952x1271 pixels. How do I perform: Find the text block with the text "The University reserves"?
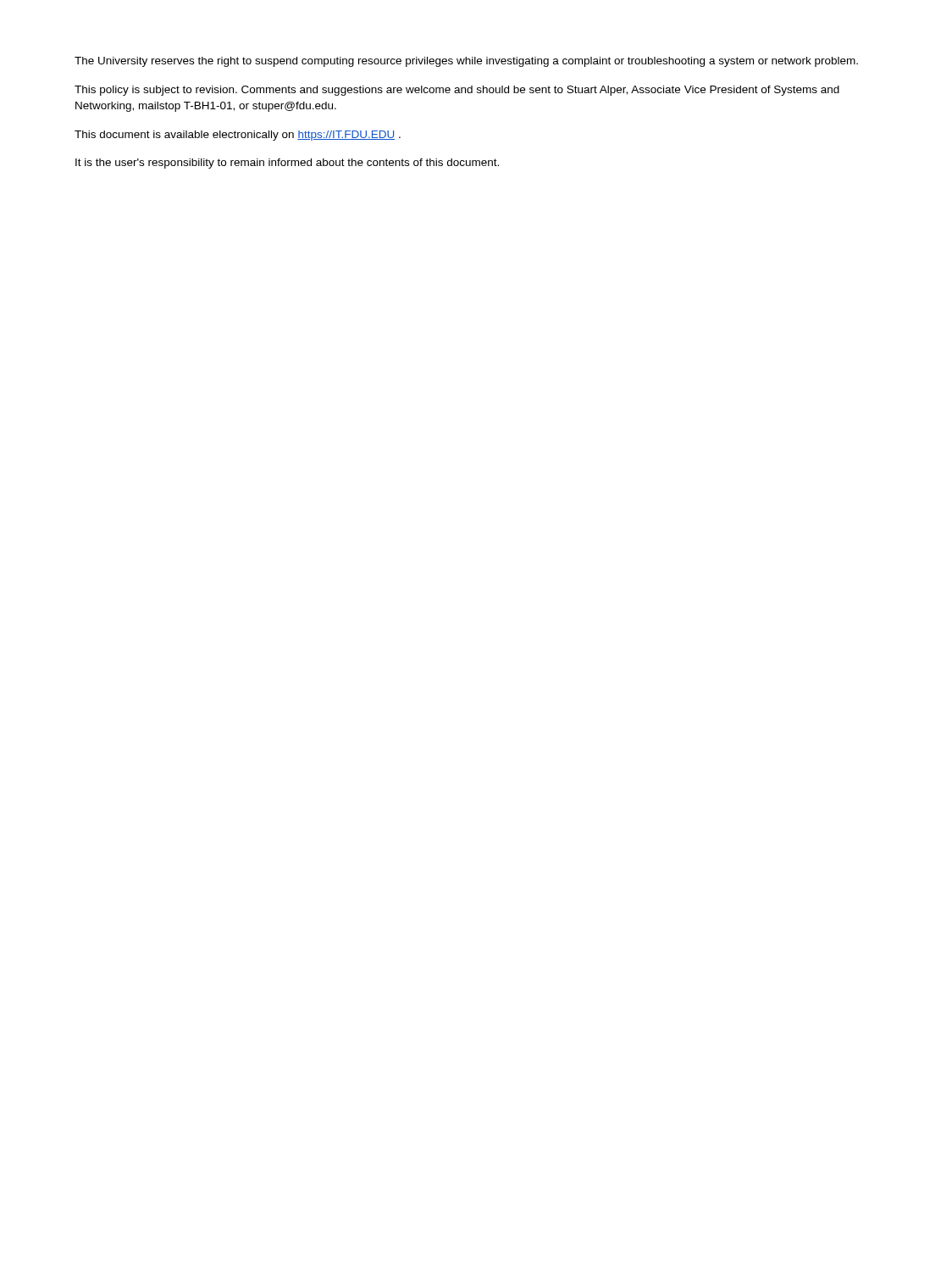click(467, 61)
